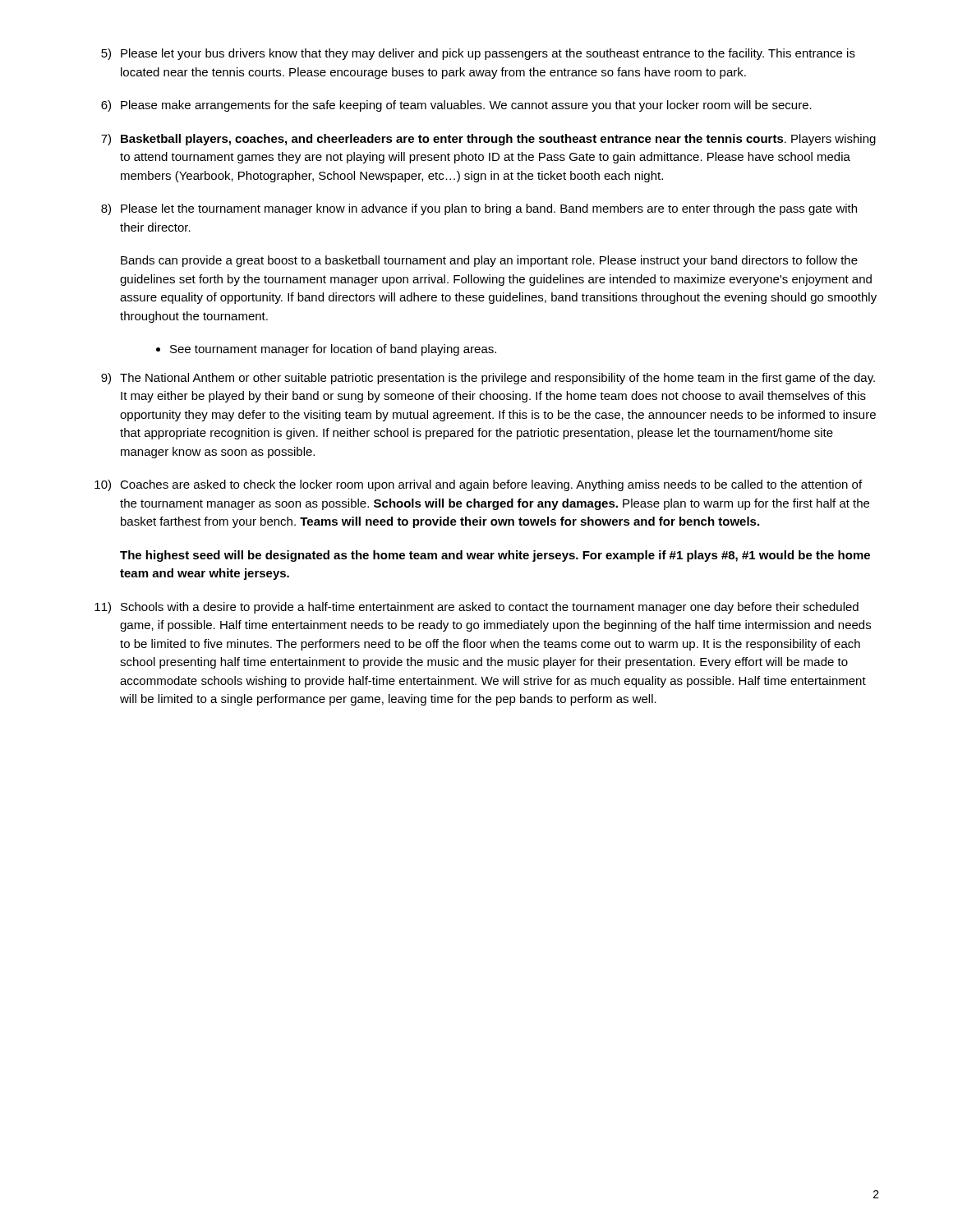Point to the block beginning "Bands can provide a"
This screenshot has height=1232, width=953.
coord(498,288)
